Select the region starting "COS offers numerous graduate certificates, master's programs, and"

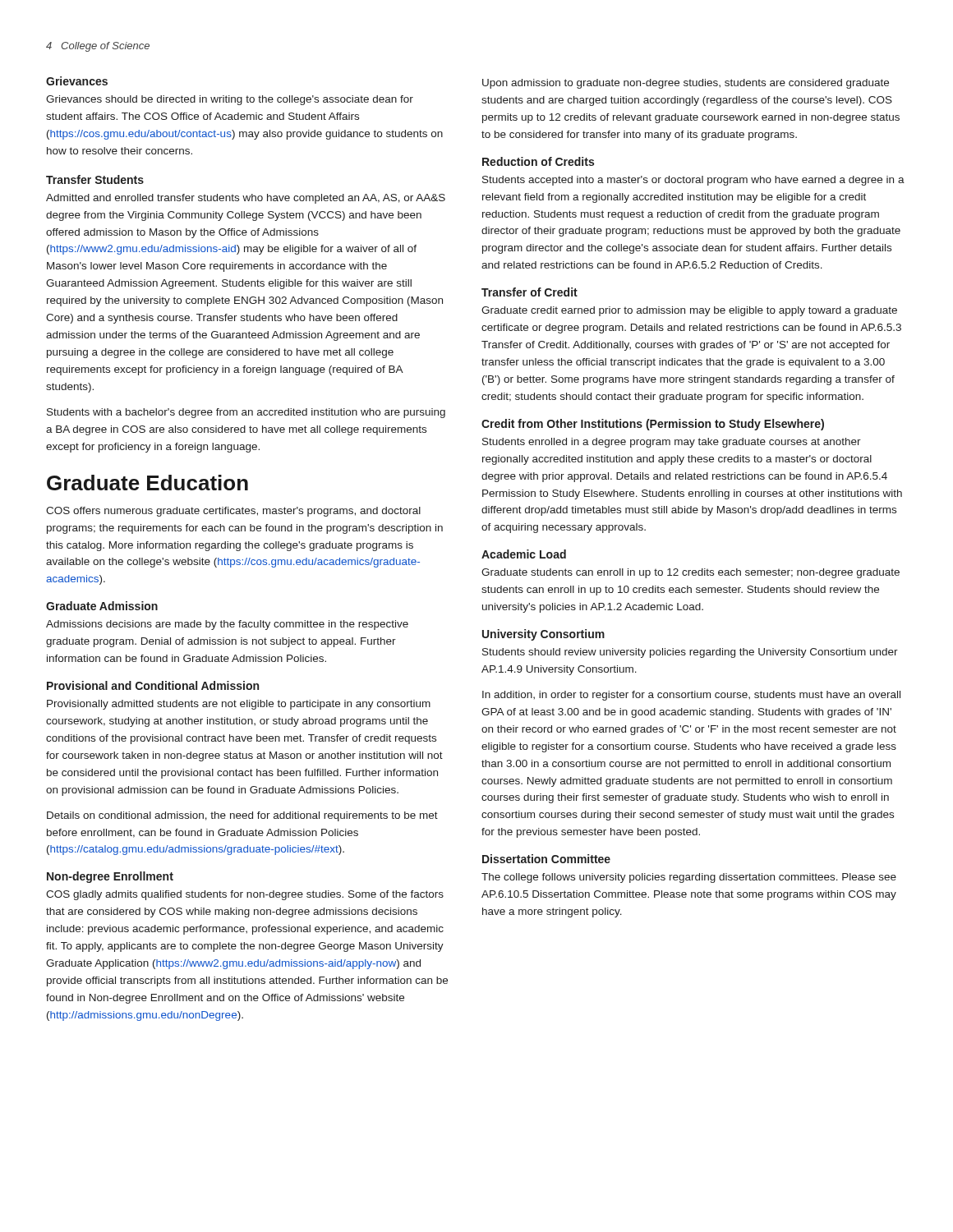click(x=245, y=545)
